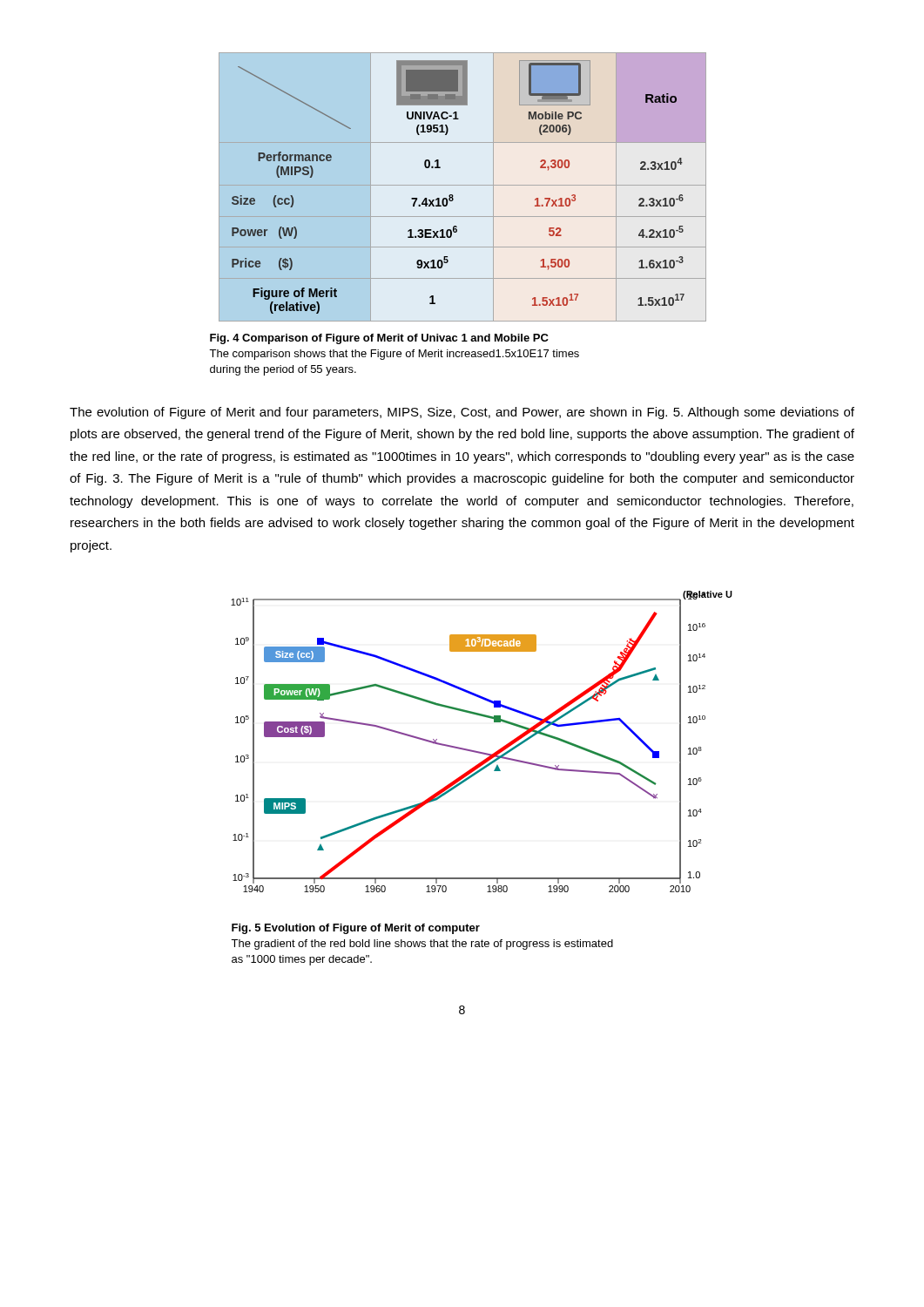
Task: Select the table
Action: tap(462, 187)
